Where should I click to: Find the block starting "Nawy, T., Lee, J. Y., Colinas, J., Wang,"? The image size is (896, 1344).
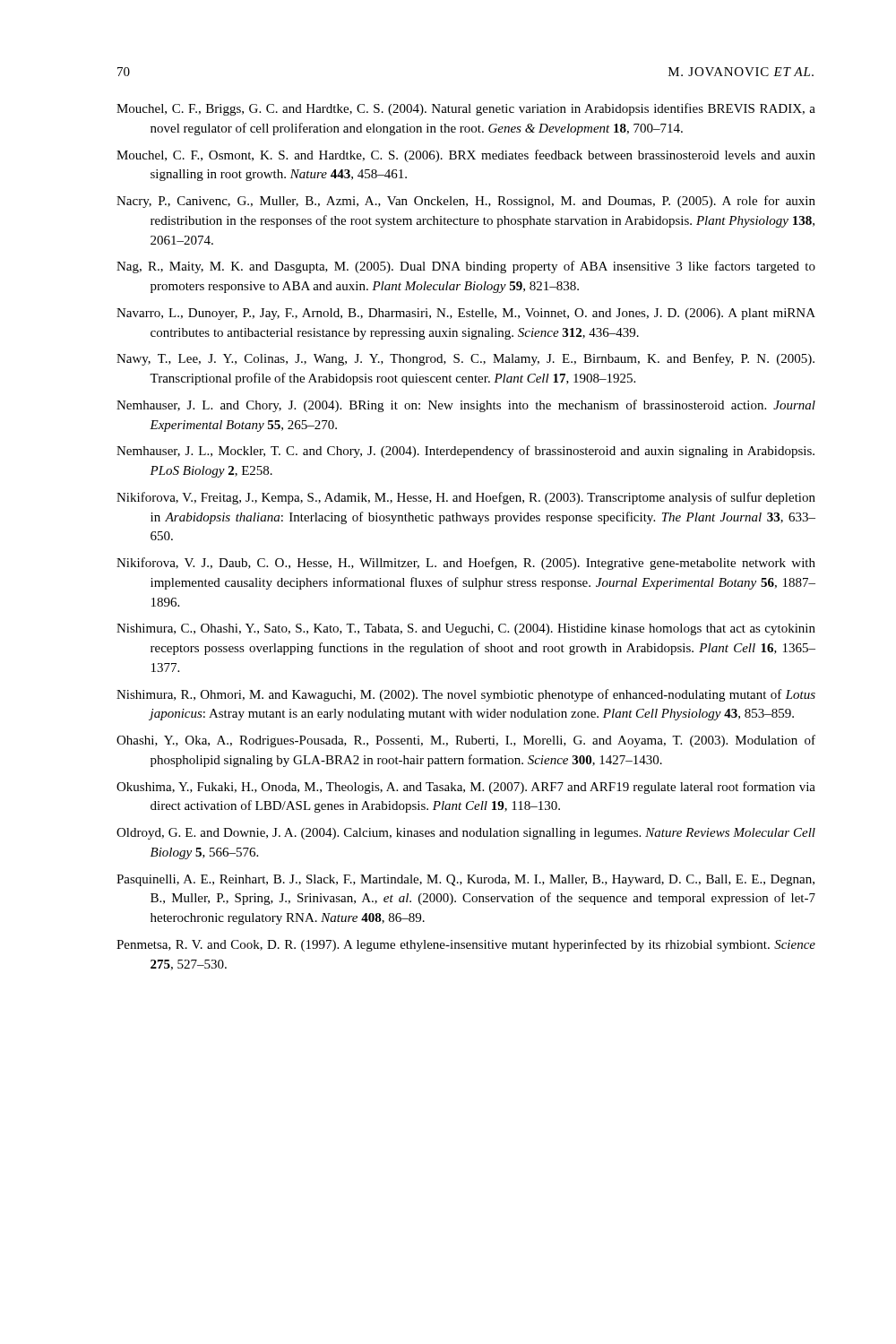pos(466,369)
